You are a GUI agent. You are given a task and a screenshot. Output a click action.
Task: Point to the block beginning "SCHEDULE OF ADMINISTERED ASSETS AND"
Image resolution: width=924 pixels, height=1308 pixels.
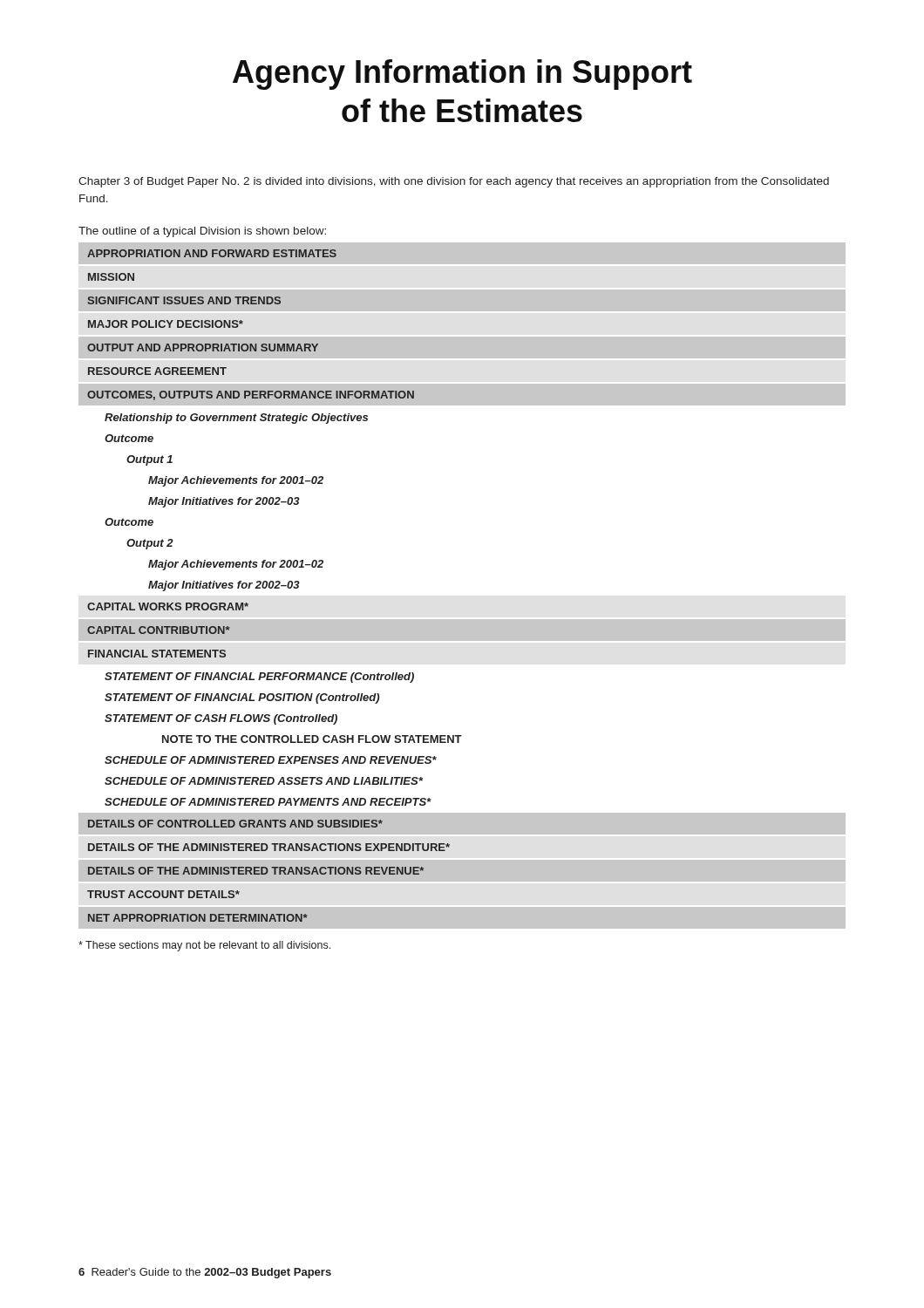[264, 780]
